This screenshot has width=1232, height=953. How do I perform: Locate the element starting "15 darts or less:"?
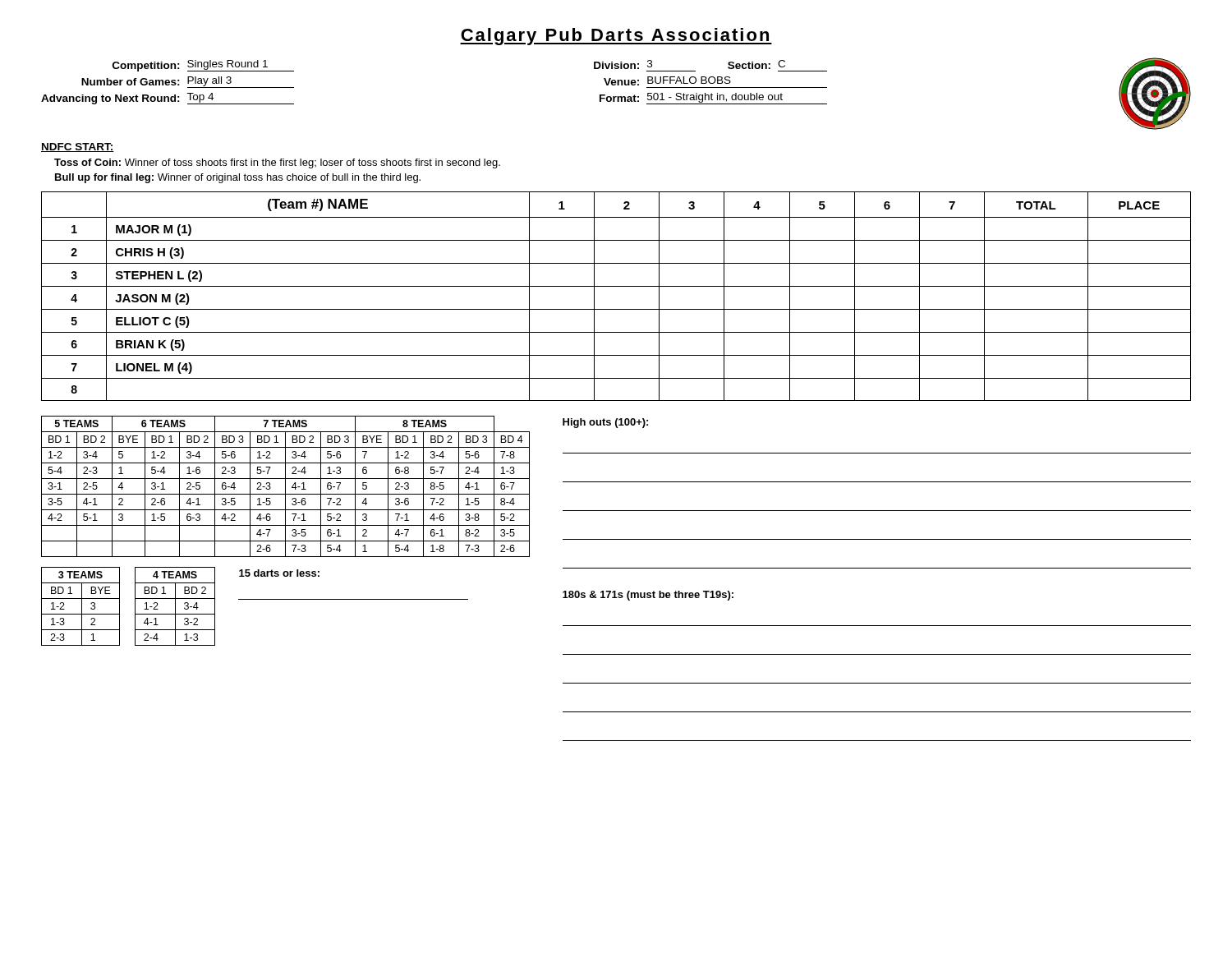tap(279, 573)
